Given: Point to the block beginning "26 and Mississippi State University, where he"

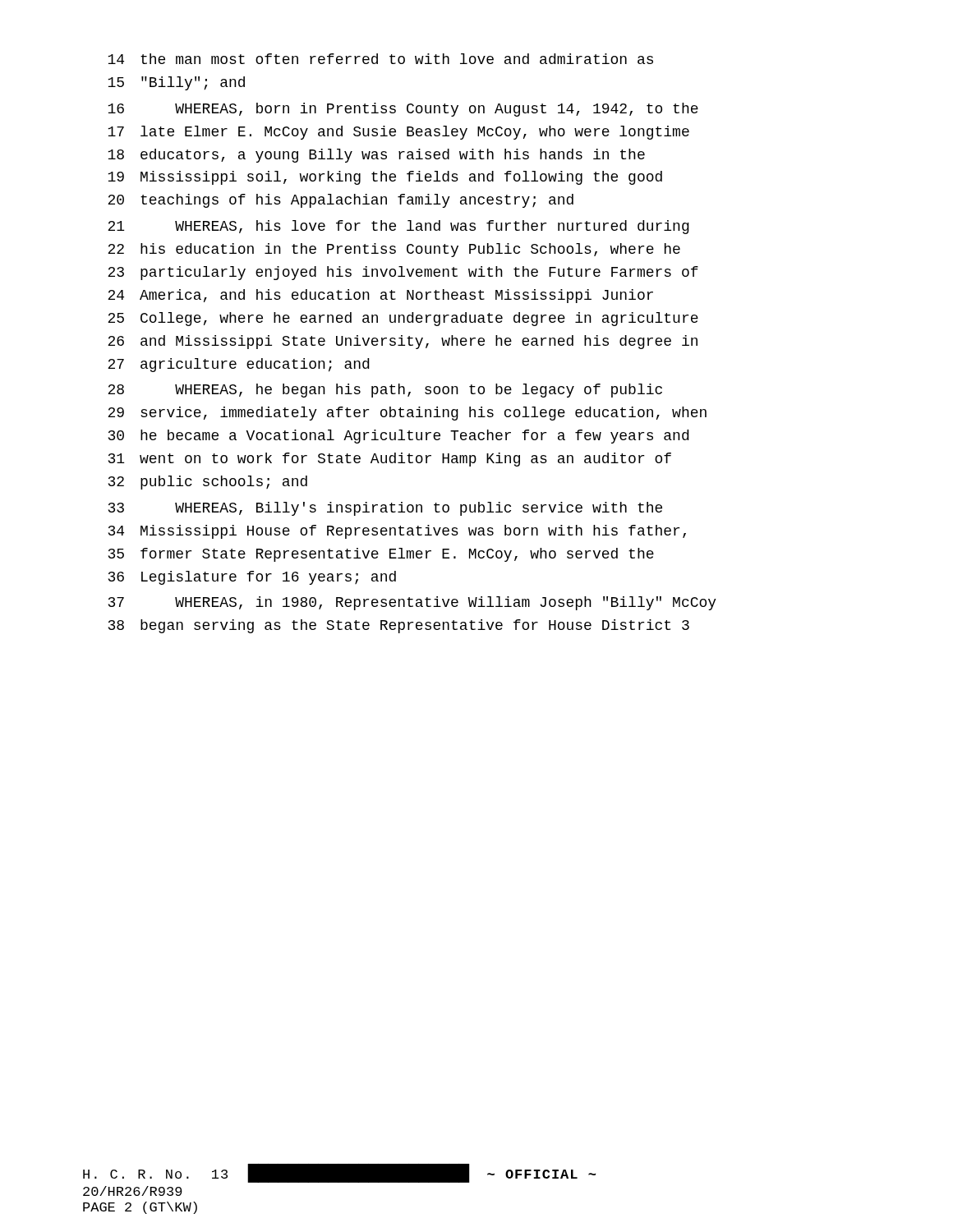Looking at the screenshot, I should click(x=390, y=342).
